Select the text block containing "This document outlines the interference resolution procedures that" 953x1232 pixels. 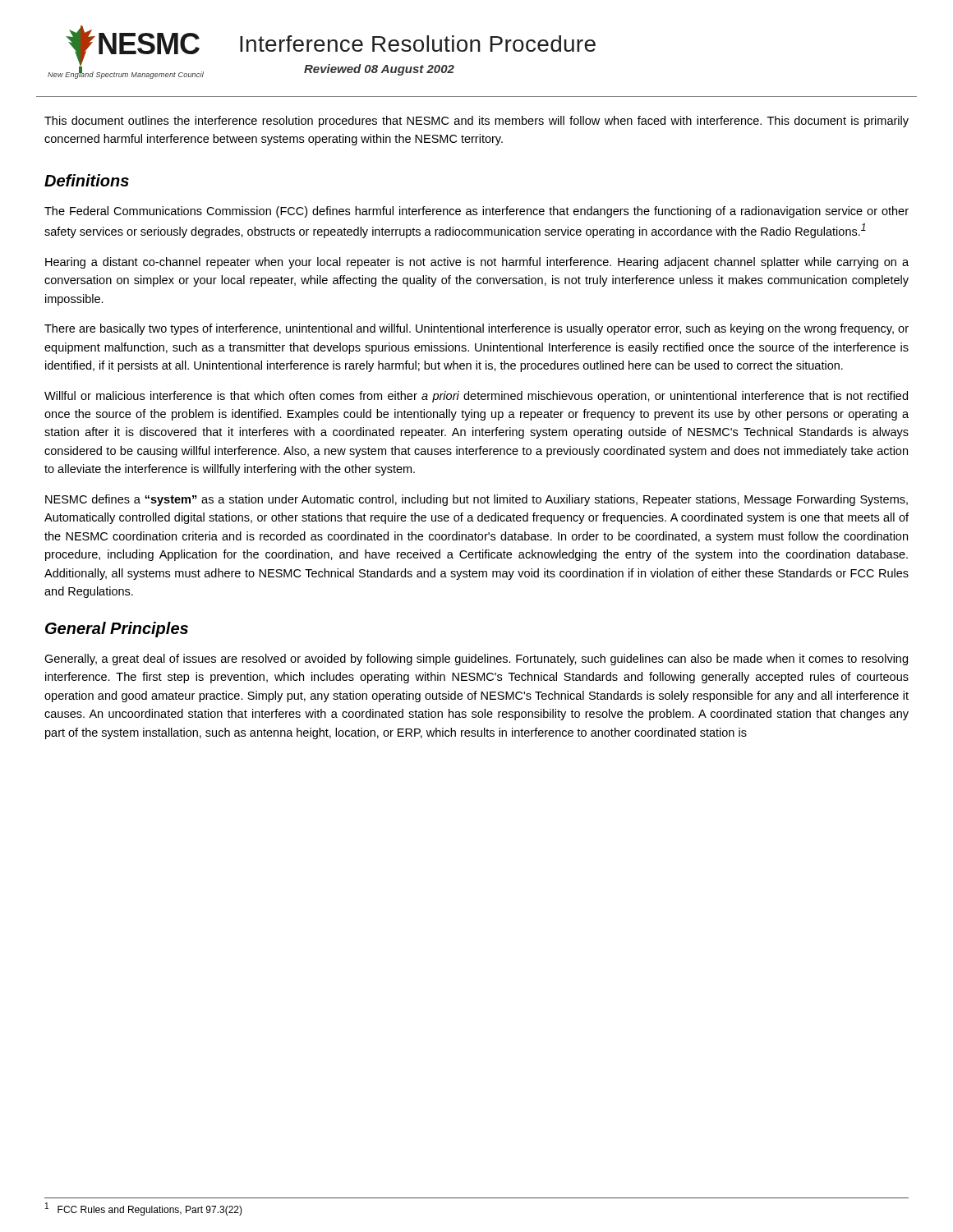[x=476, y=130]
